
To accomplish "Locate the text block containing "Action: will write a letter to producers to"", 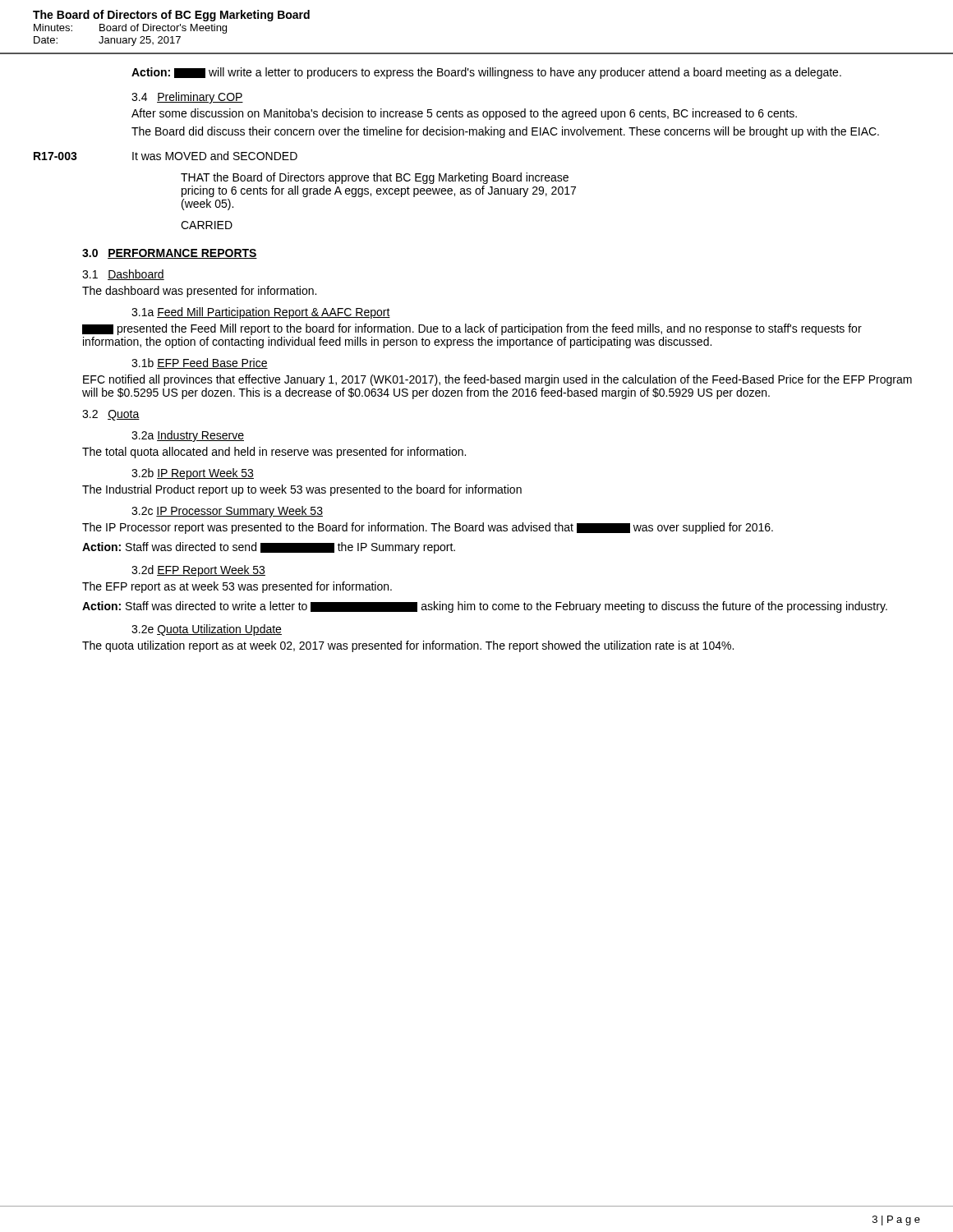I will tap(487, 72).
